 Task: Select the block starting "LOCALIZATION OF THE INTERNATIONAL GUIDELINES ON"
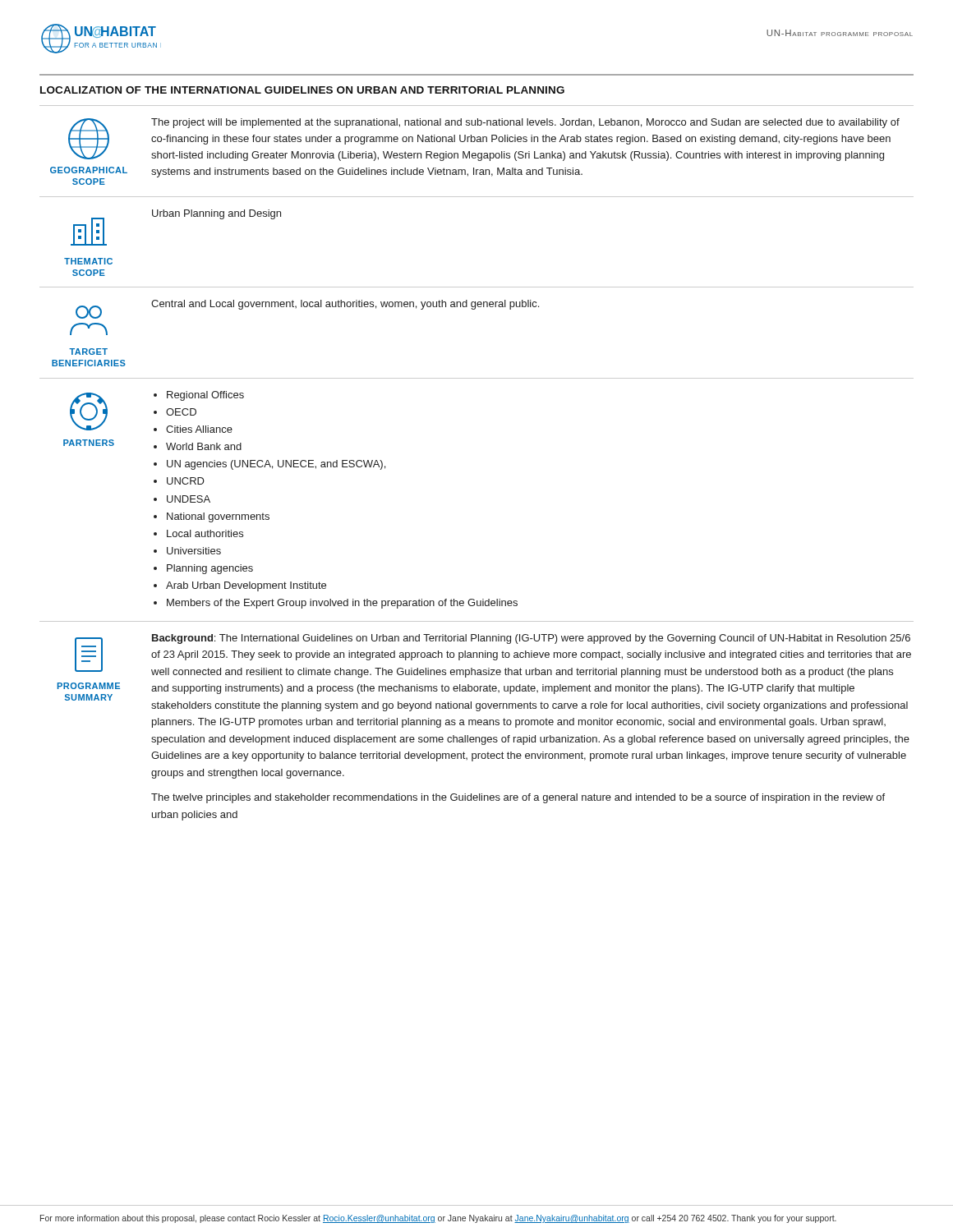[302, 90]
